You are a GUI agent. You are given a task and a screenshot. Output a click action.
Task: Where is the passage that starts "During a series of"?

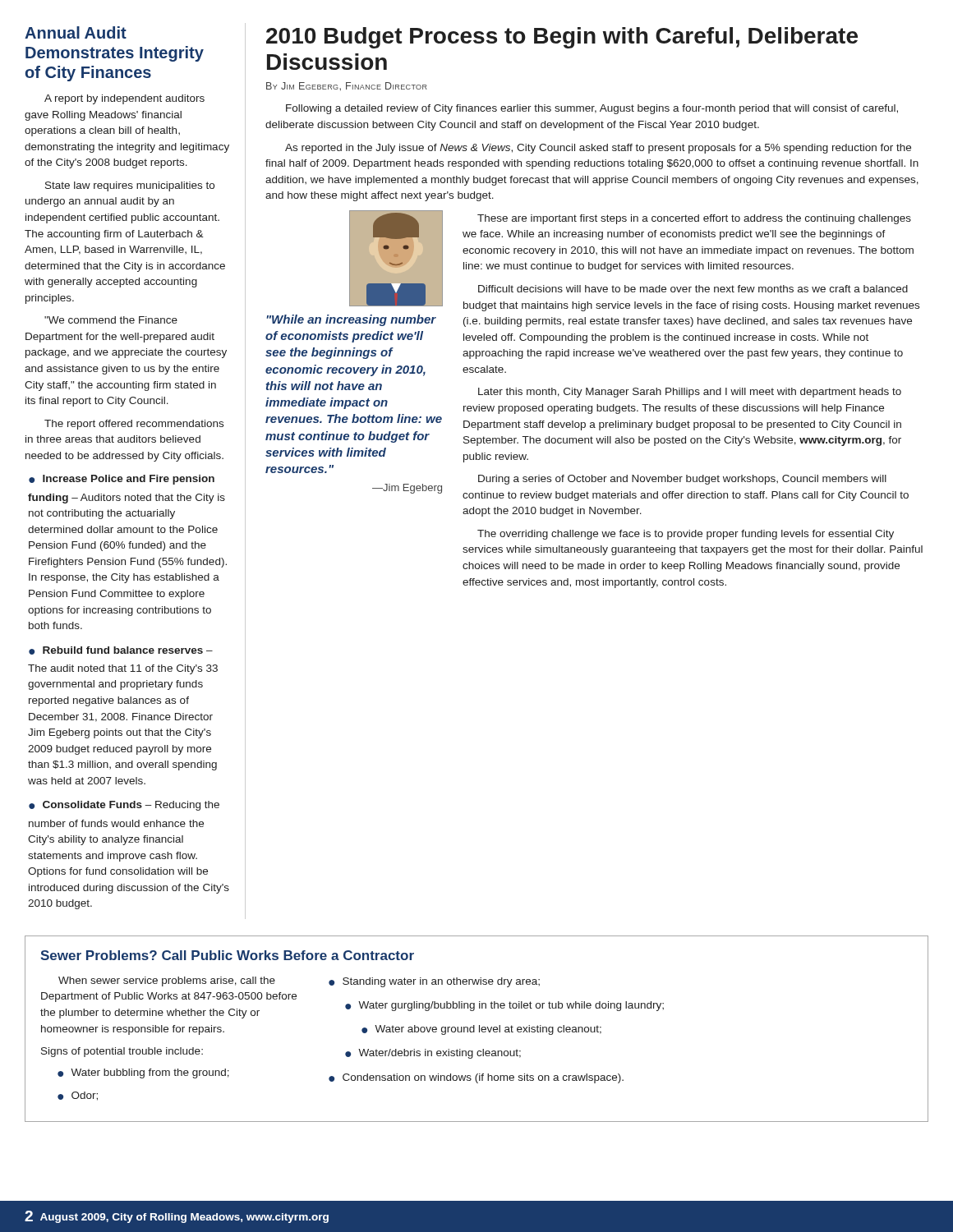click(695, 495)
